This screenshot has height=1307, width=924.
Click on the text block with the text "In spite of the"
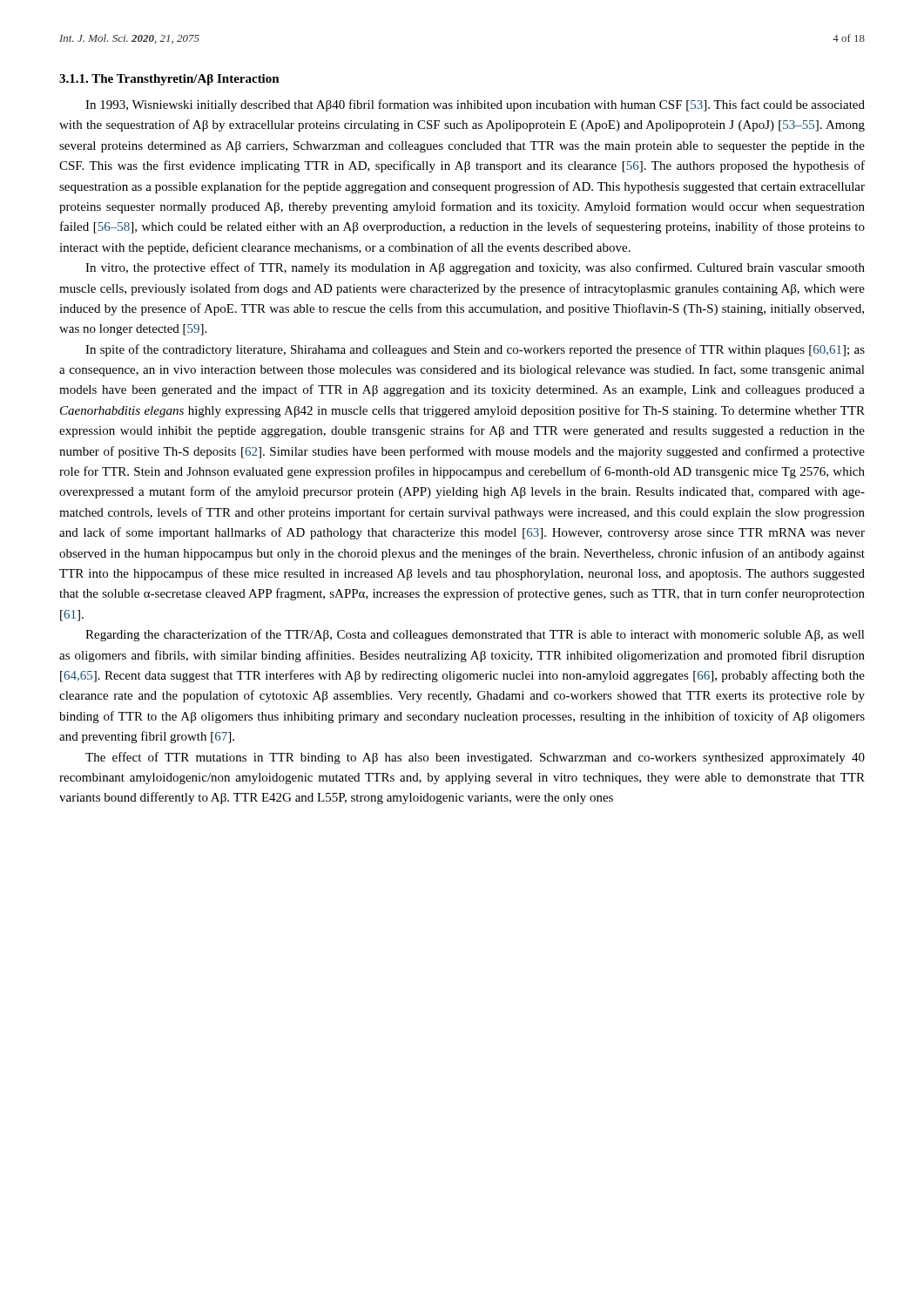462,482
